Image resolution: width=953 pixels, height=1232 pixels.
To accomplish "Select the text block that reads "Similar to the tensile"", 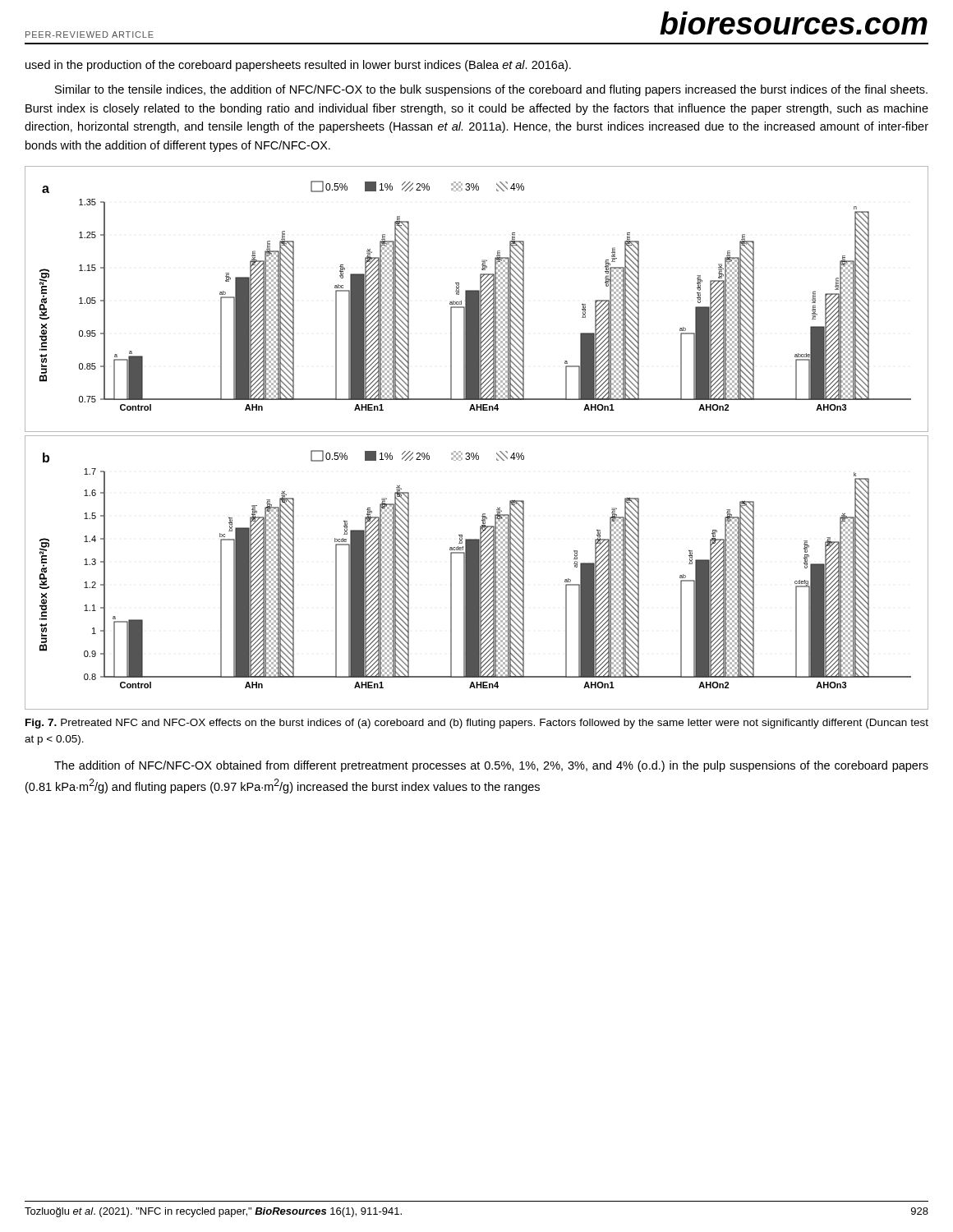I will (476, 118).
